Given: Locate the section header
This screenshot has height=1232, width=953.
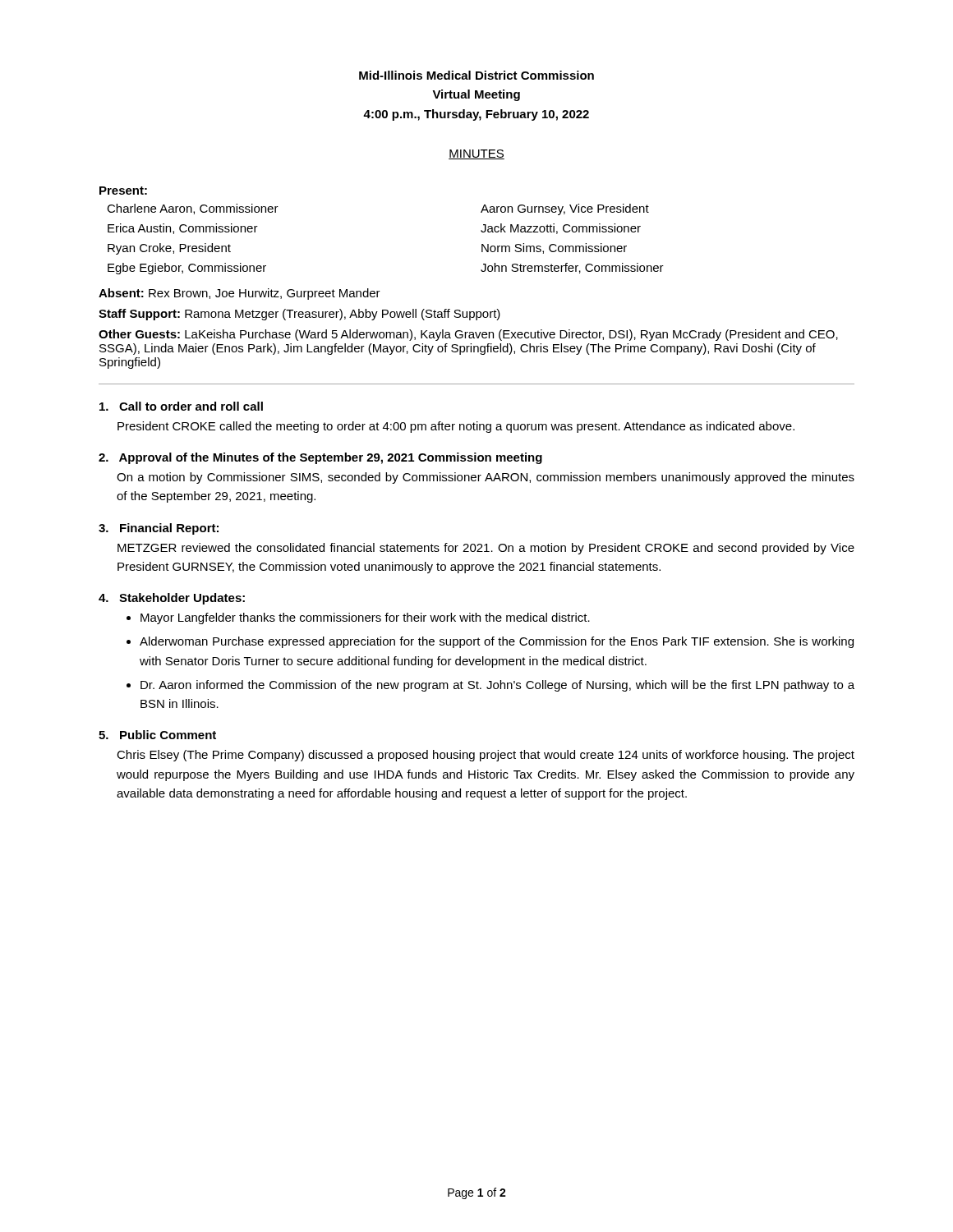Looking at the screenshot, I should [x=476, y=153].
